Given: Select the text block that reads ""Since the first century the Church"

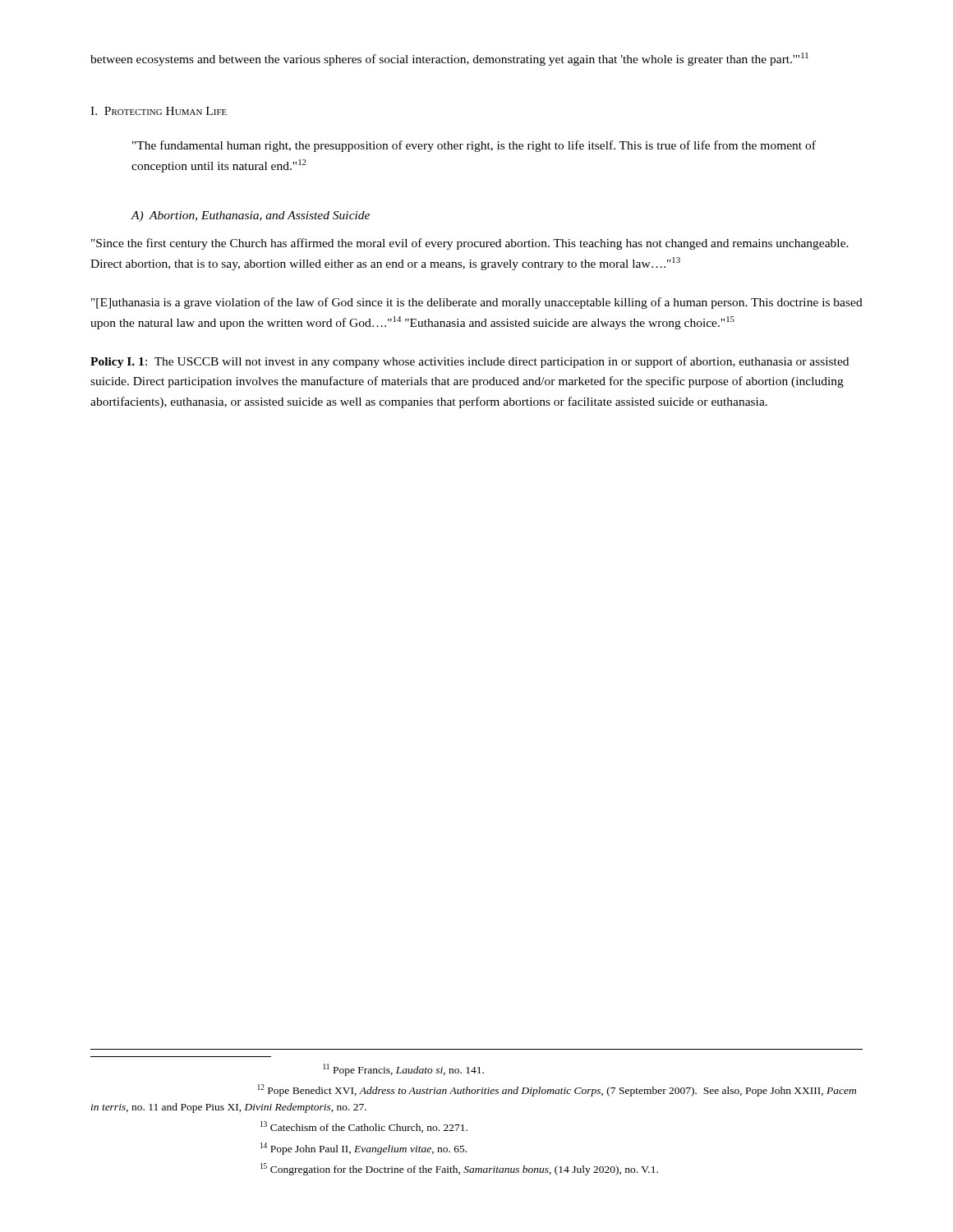Looking at the screenshot, I should pos(470,253).
